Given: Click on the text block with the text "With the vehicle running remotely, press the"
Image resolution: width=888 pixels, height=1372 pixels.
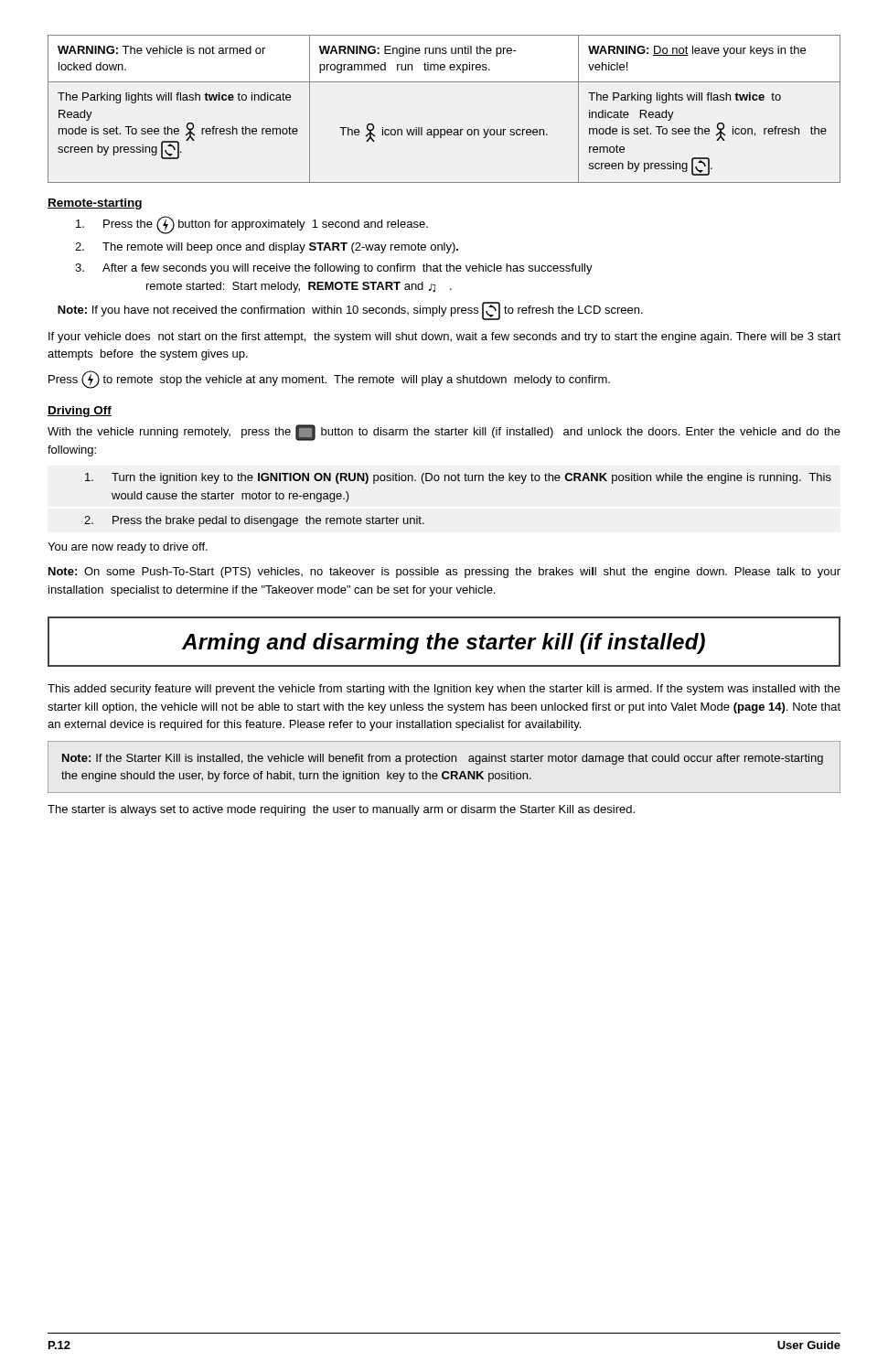Looking at the screenshot, I should point(444,440).
